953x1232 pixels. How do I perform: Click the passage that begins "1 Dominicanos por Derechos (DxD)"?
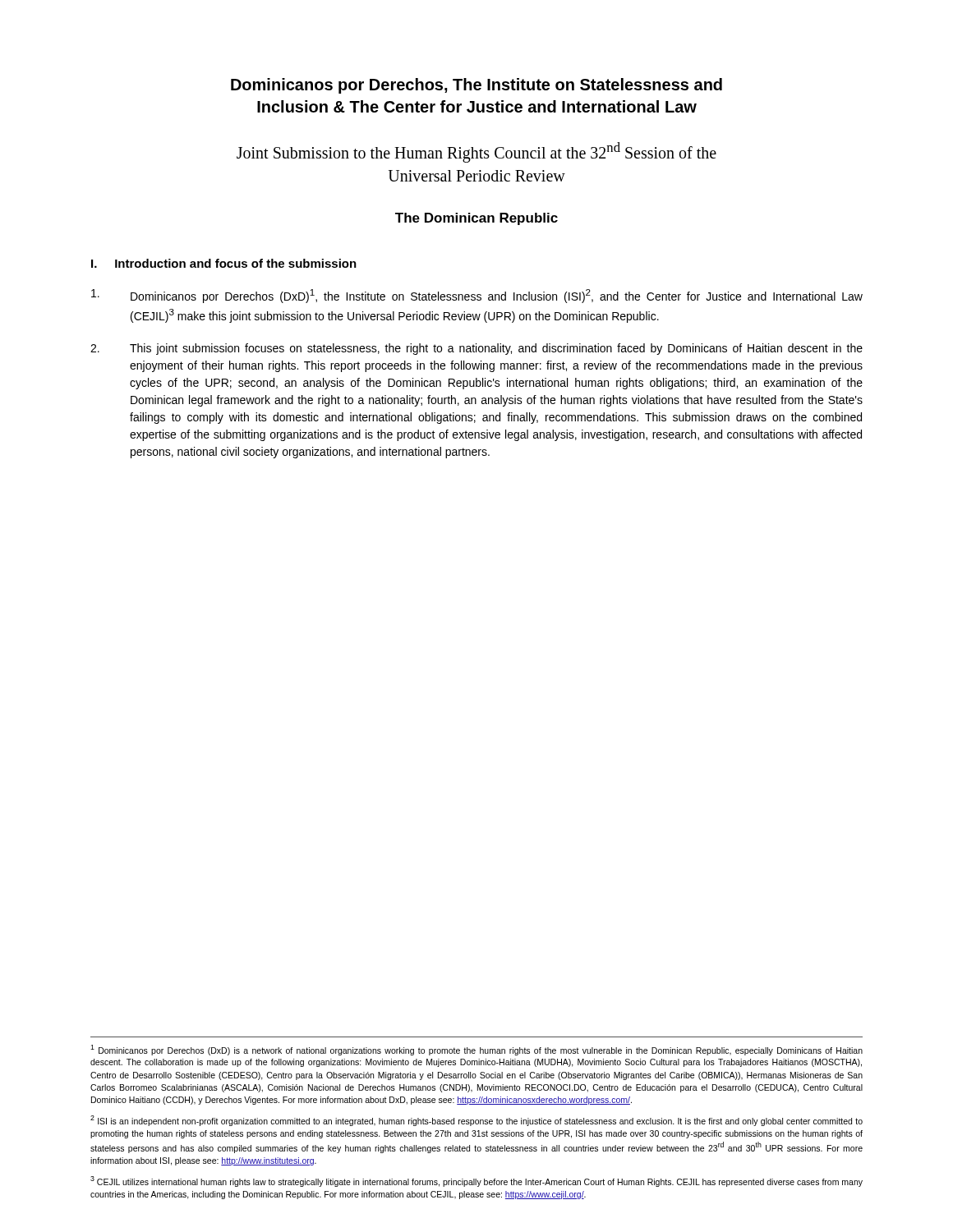click(x=476, y=1074)
